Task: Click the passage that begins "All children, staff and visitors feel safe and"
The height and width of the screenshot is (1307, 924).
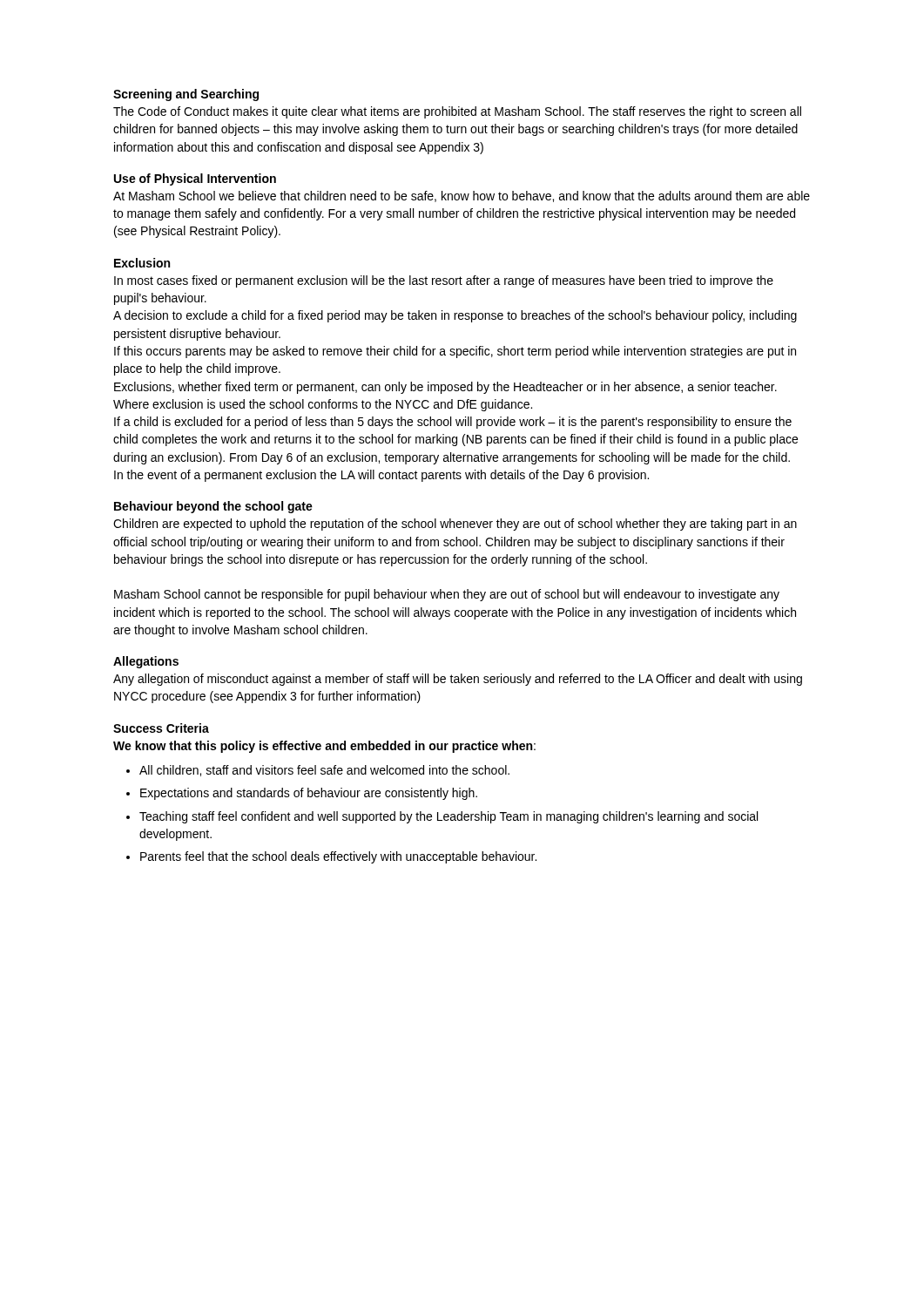Action: pyautogui.click(x=475, y=770)
